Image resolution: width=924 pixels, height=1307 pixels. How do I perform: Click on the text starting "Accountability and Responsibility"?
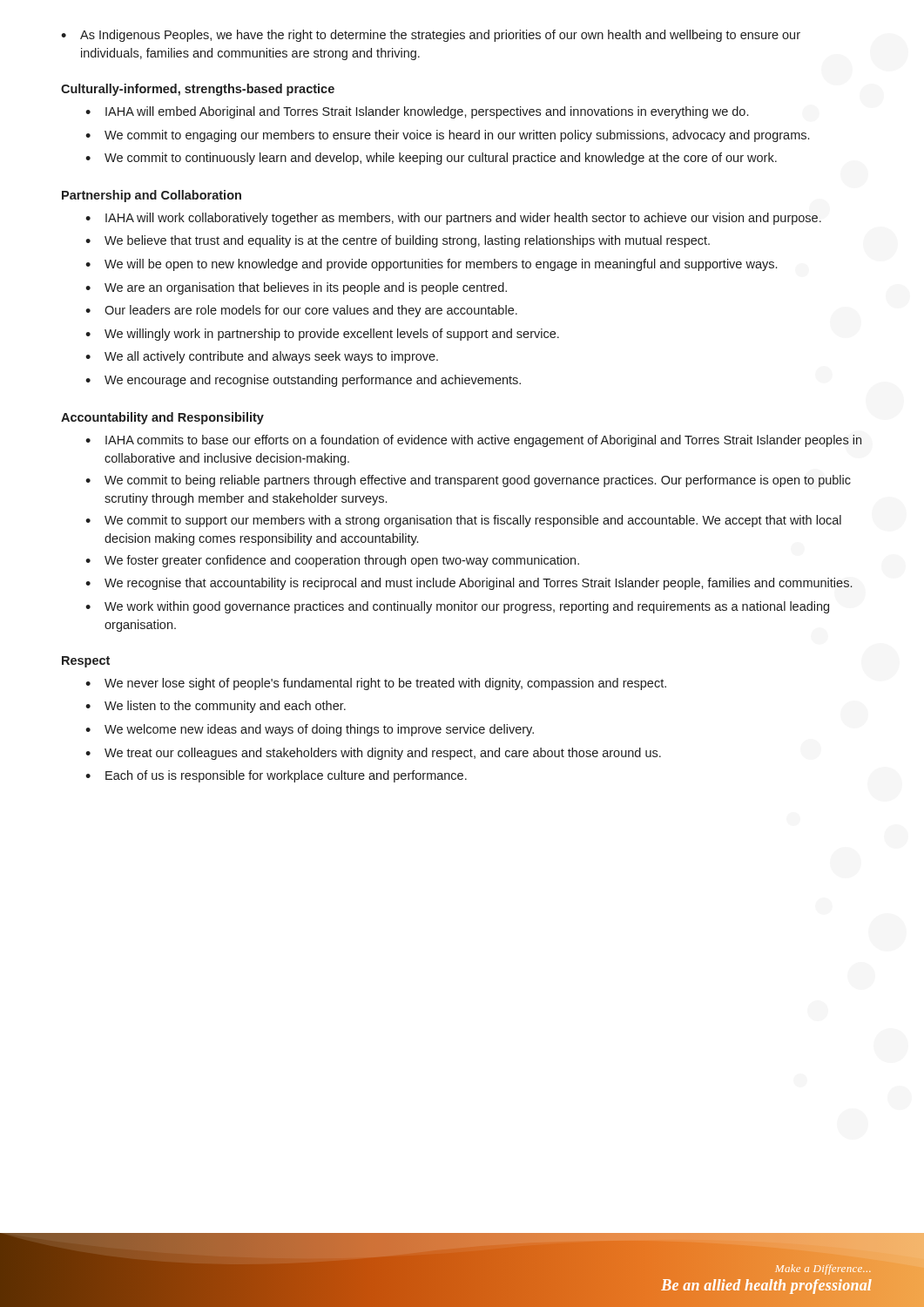(162, 417)
